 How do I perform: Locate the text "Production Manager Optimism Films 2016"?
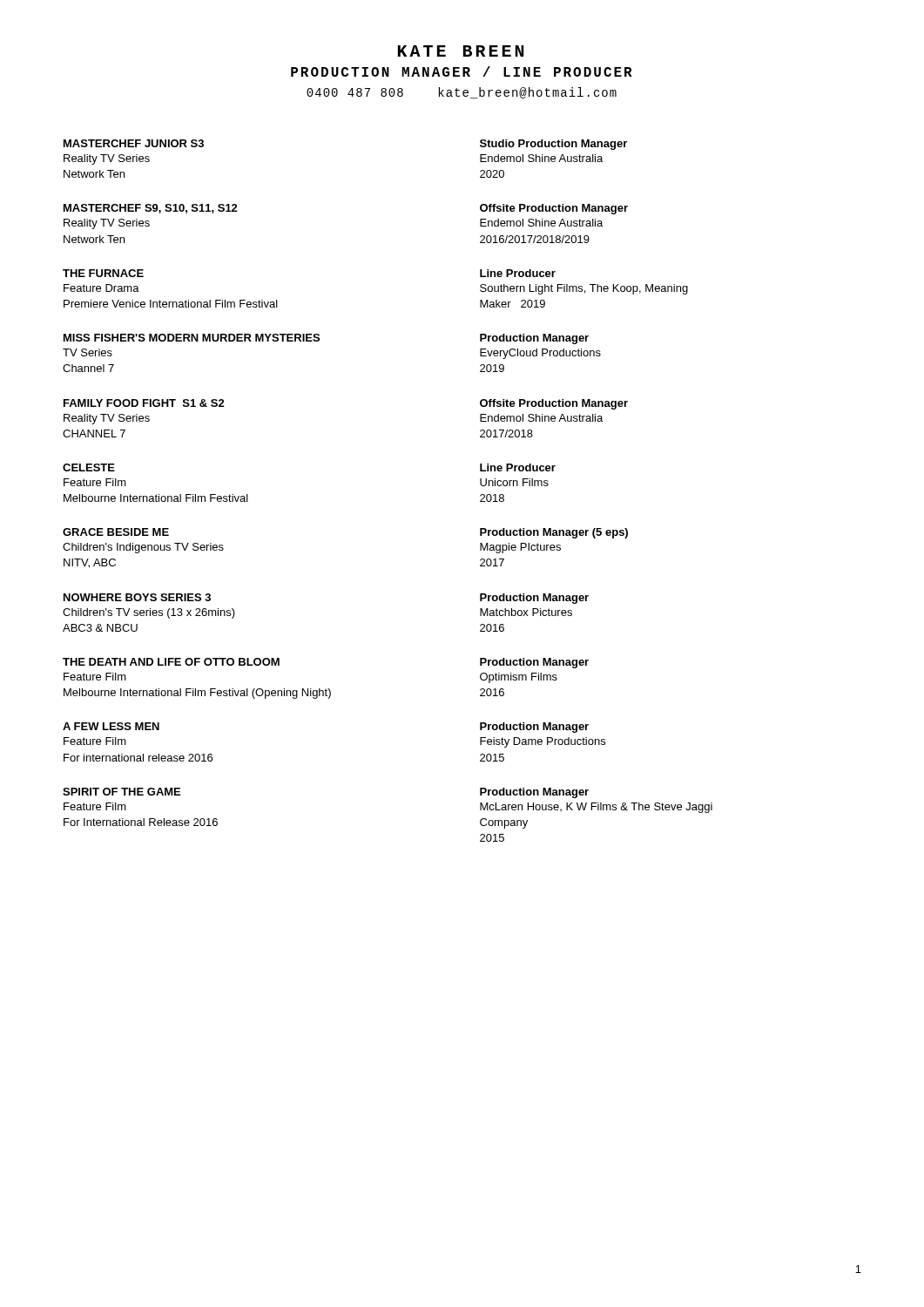pos(534,663)
